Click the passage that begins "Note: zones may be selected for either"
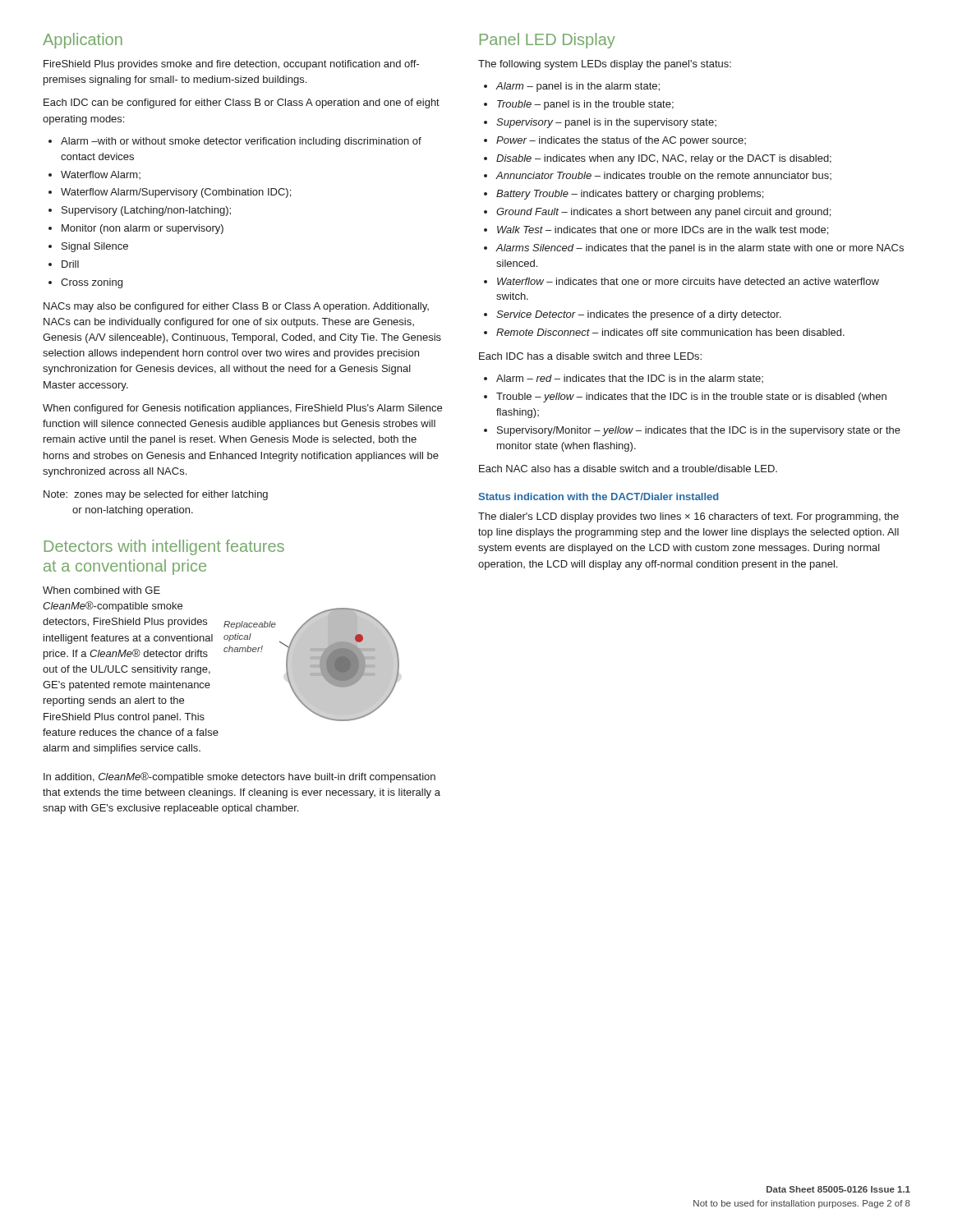Viewport: 953px width, 1232px height. click(244, 503)
